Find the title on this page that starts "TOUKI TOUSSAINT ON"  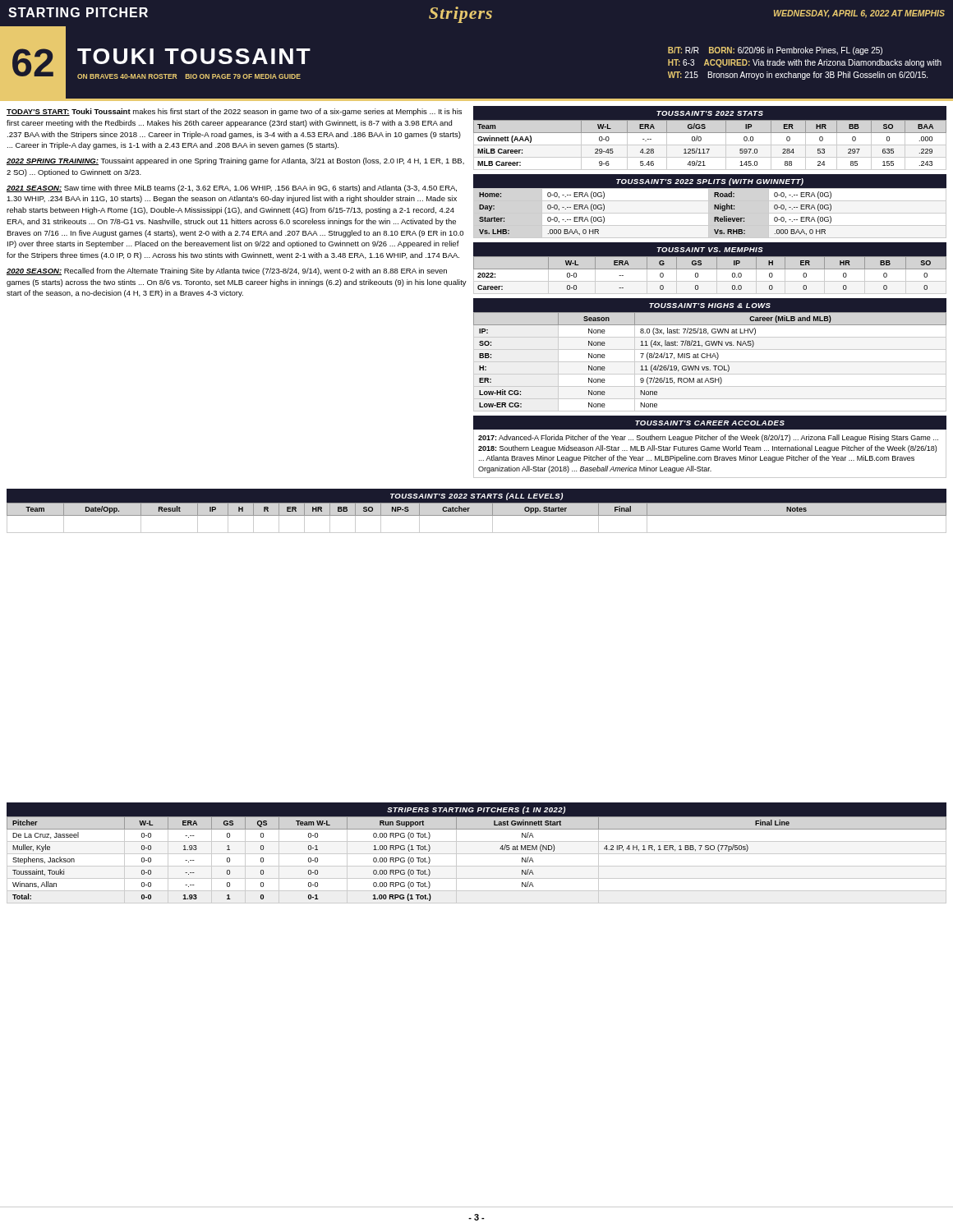pos(194,56)
